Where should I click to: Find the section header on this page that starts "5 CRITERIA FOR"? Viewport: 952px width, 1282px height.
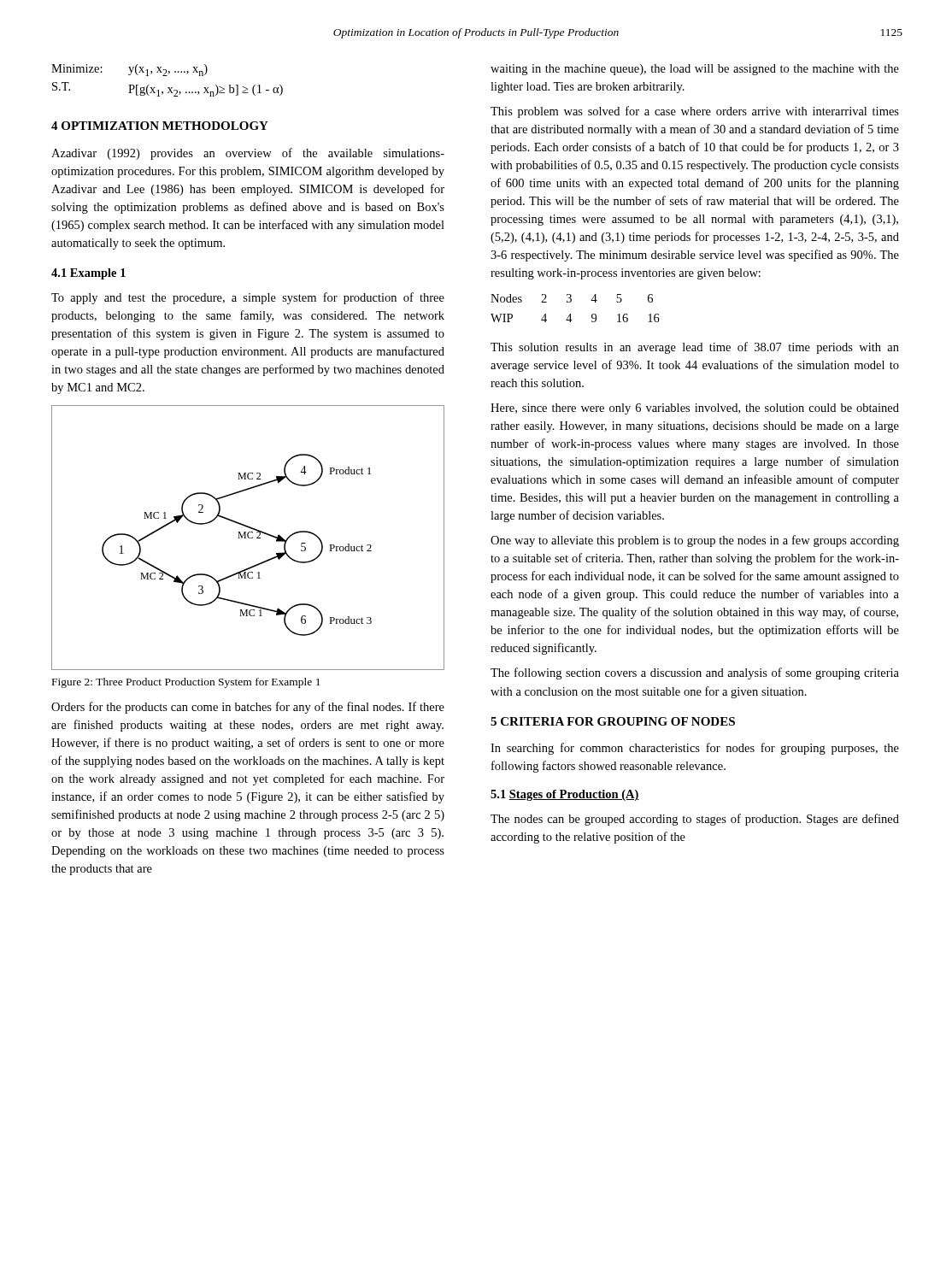click(613, 721)
